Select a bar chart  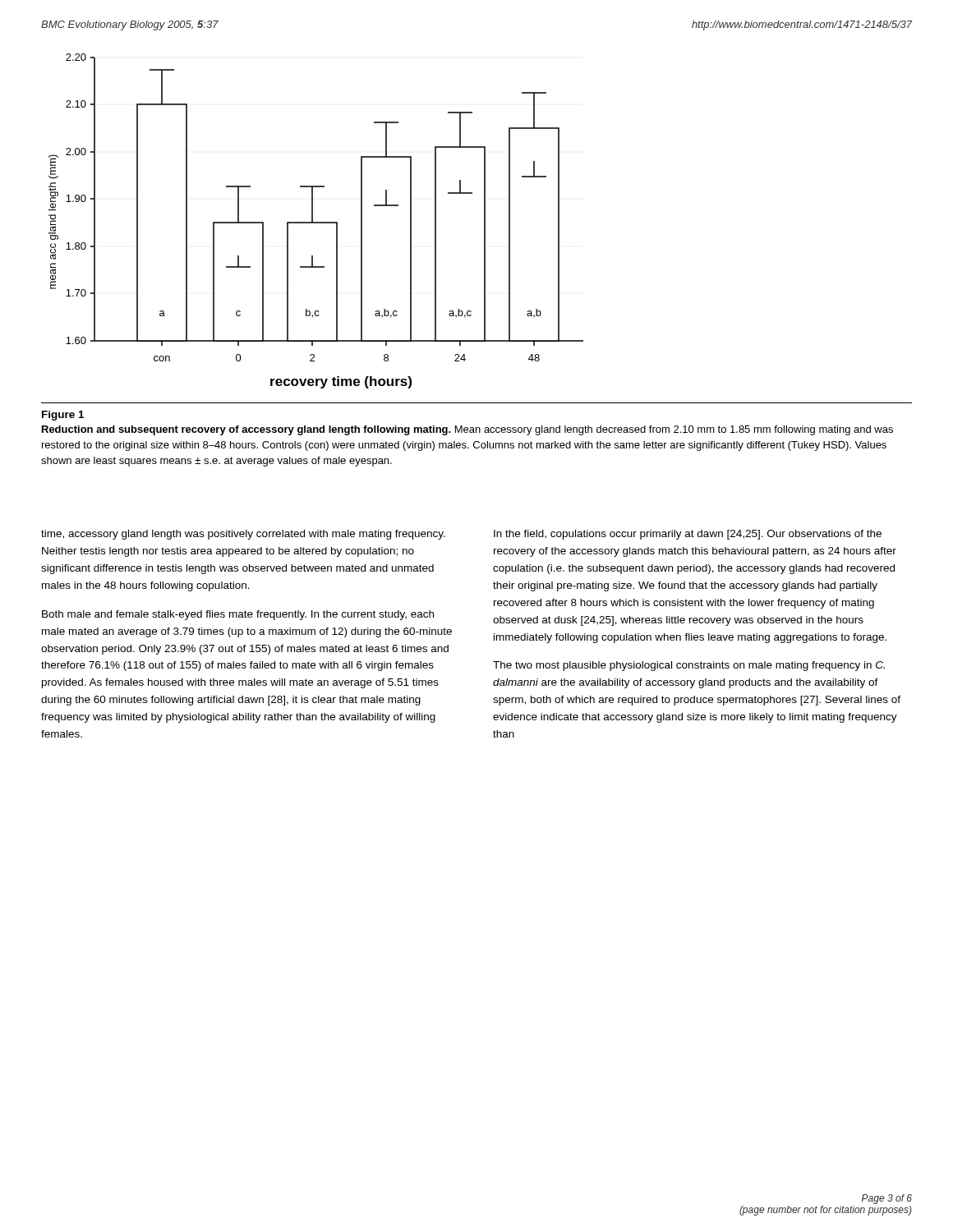coord(329,223)
